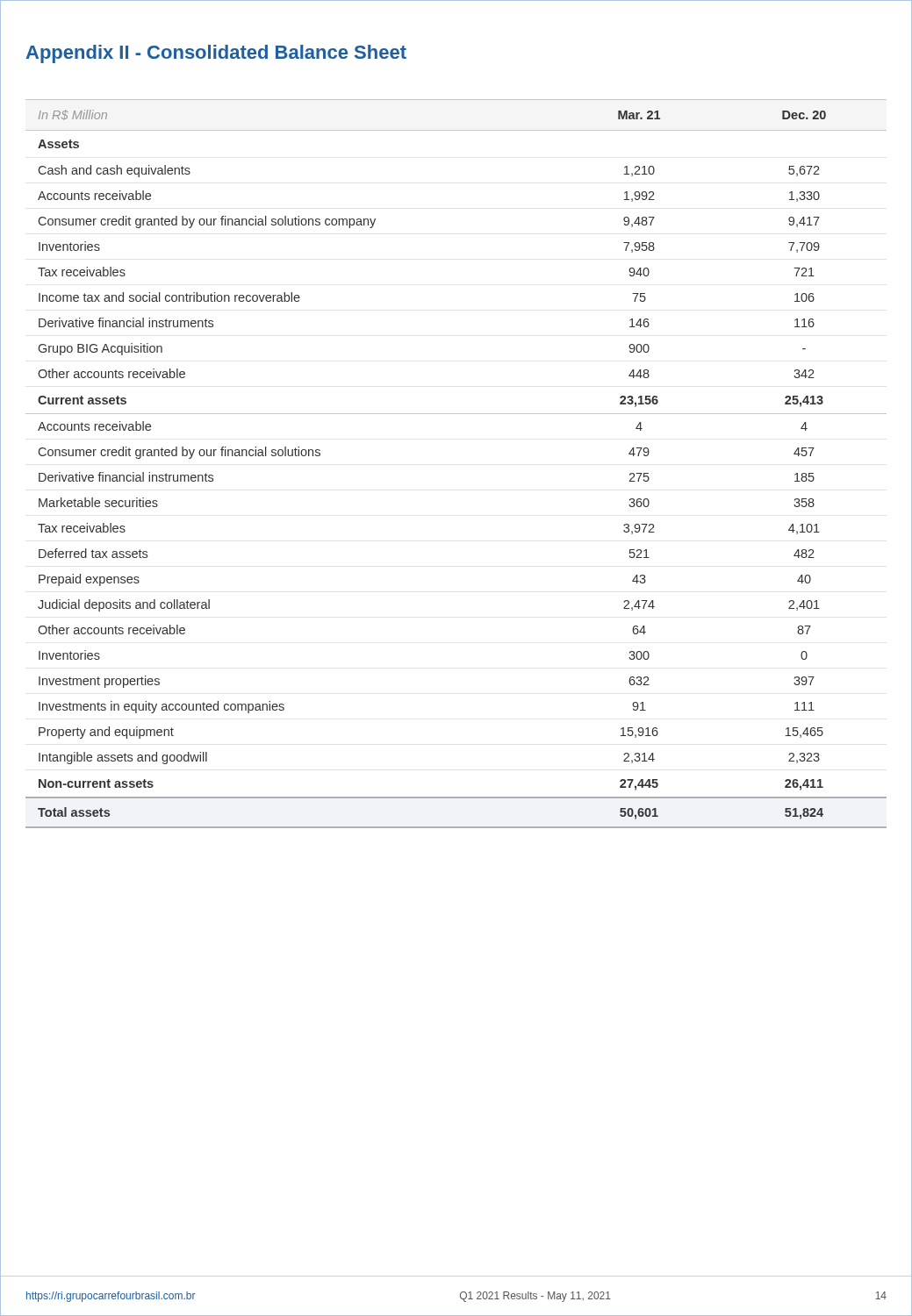Click on the table containing "In R$ Million"
This screenshot has height=1316, width=912.
[456, 464]
